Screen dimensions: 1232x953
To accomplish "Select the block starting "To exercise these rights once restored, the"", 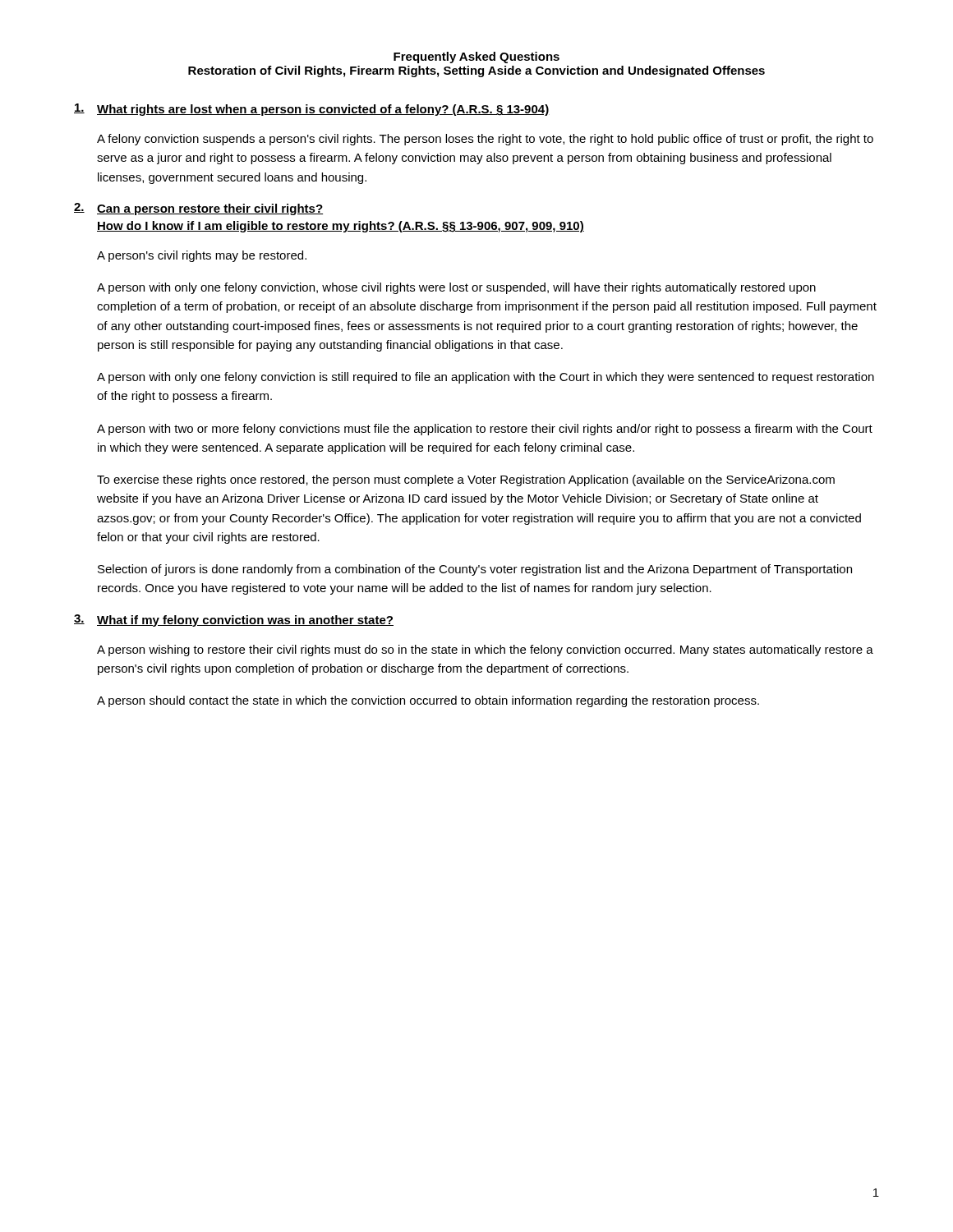I will 488,508.
